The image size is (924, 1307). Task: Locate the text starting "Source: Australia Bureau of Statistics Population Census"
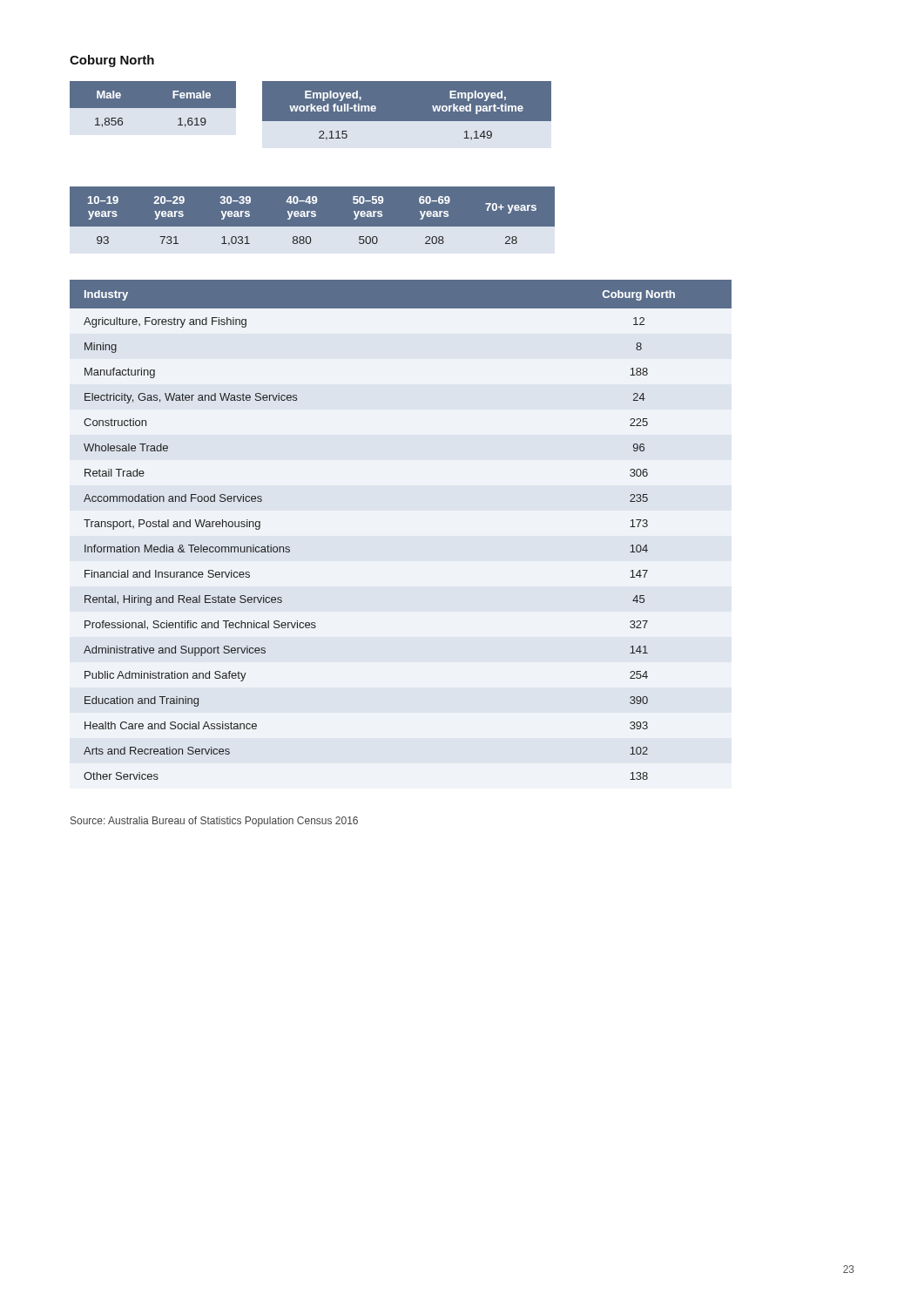pyautogui.click(x=214, y=821)
